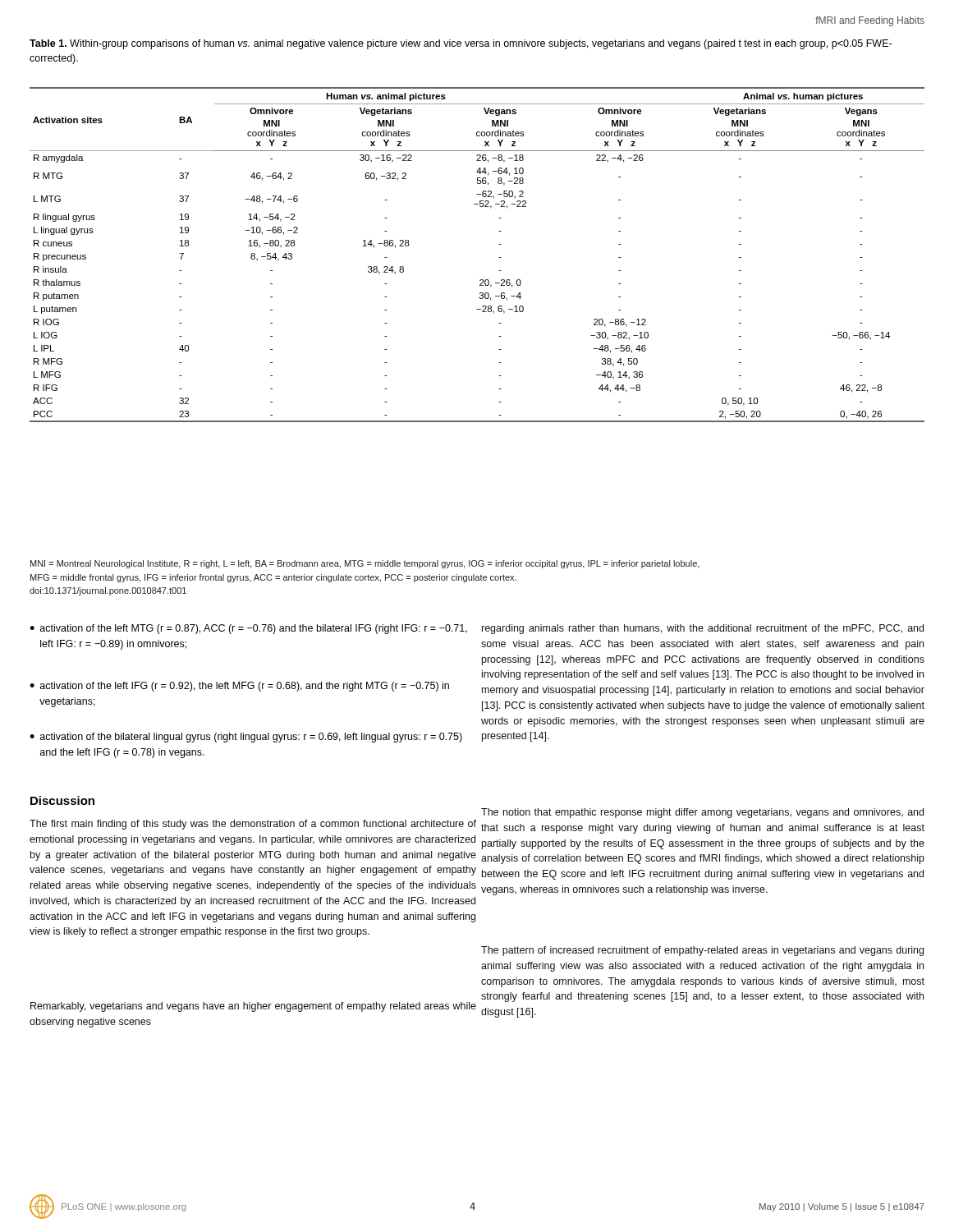Find the passage starting "The notion that empathic response might differ among"
This screenshot has height=1232, width=954.
click(703, 851)
